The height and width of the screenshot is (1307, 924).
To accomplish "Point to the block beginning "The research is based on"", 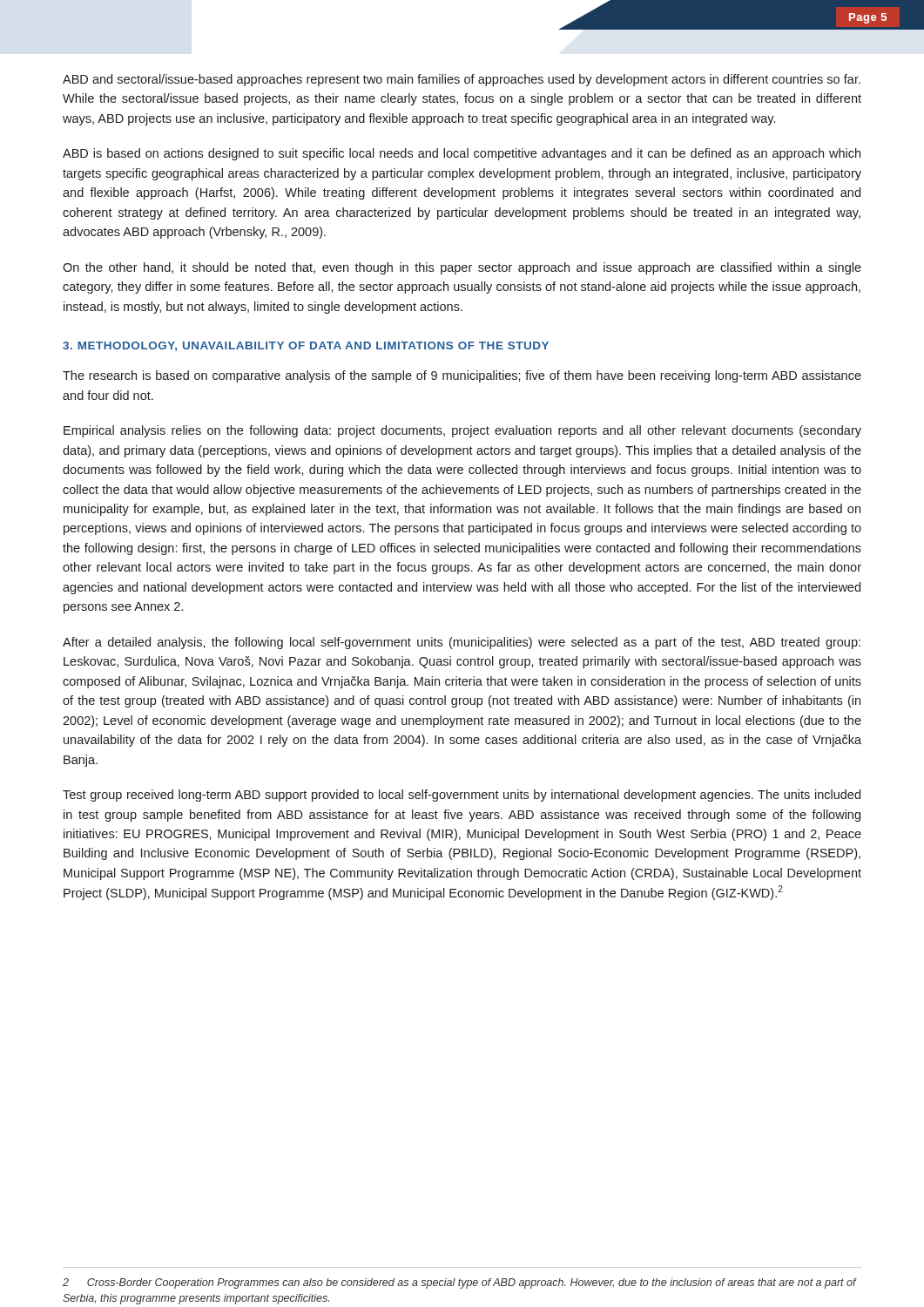I will (x=462, y=385).
